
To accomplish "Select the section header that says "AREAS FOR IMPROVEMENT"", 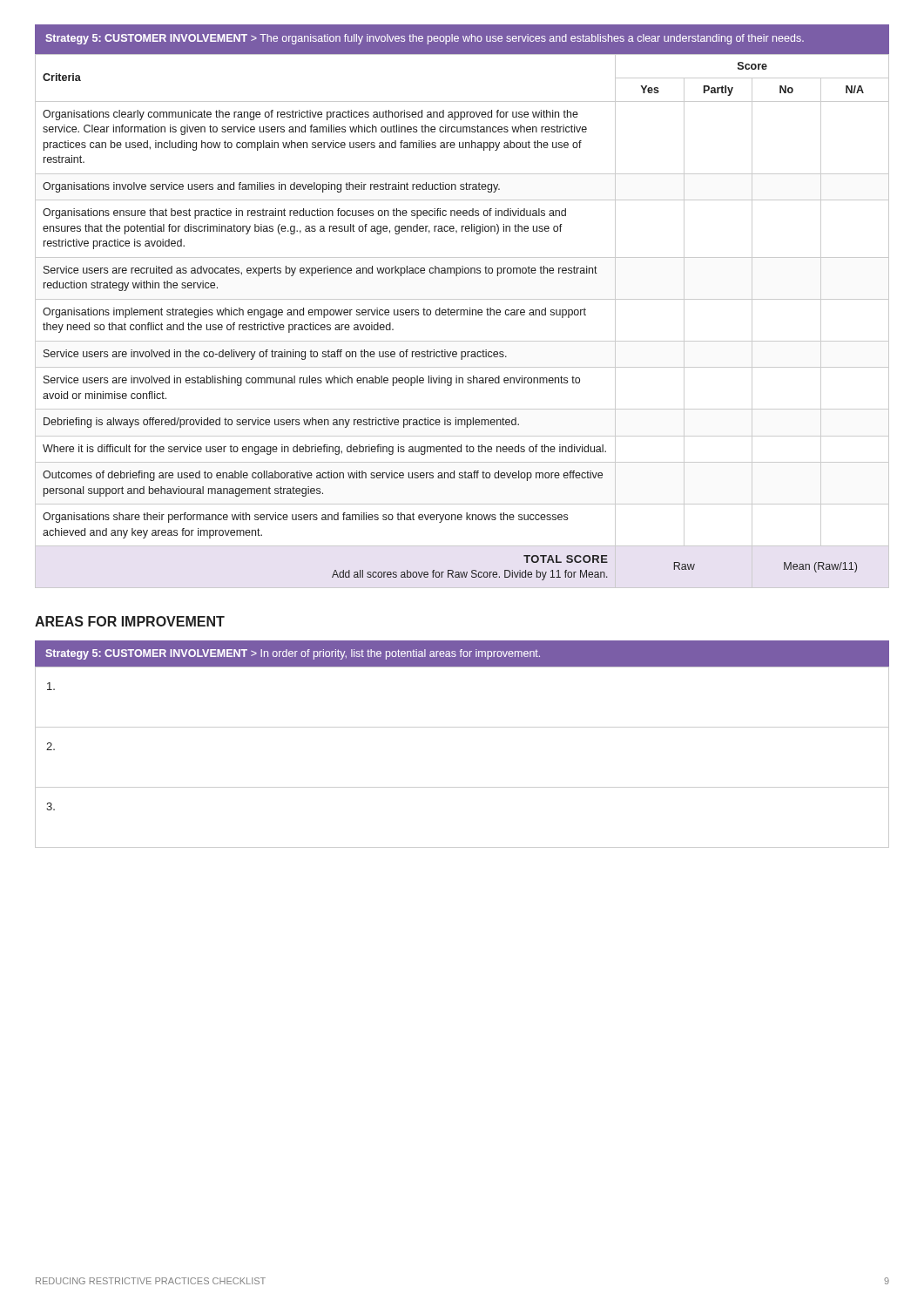I will tap(130, 622).
